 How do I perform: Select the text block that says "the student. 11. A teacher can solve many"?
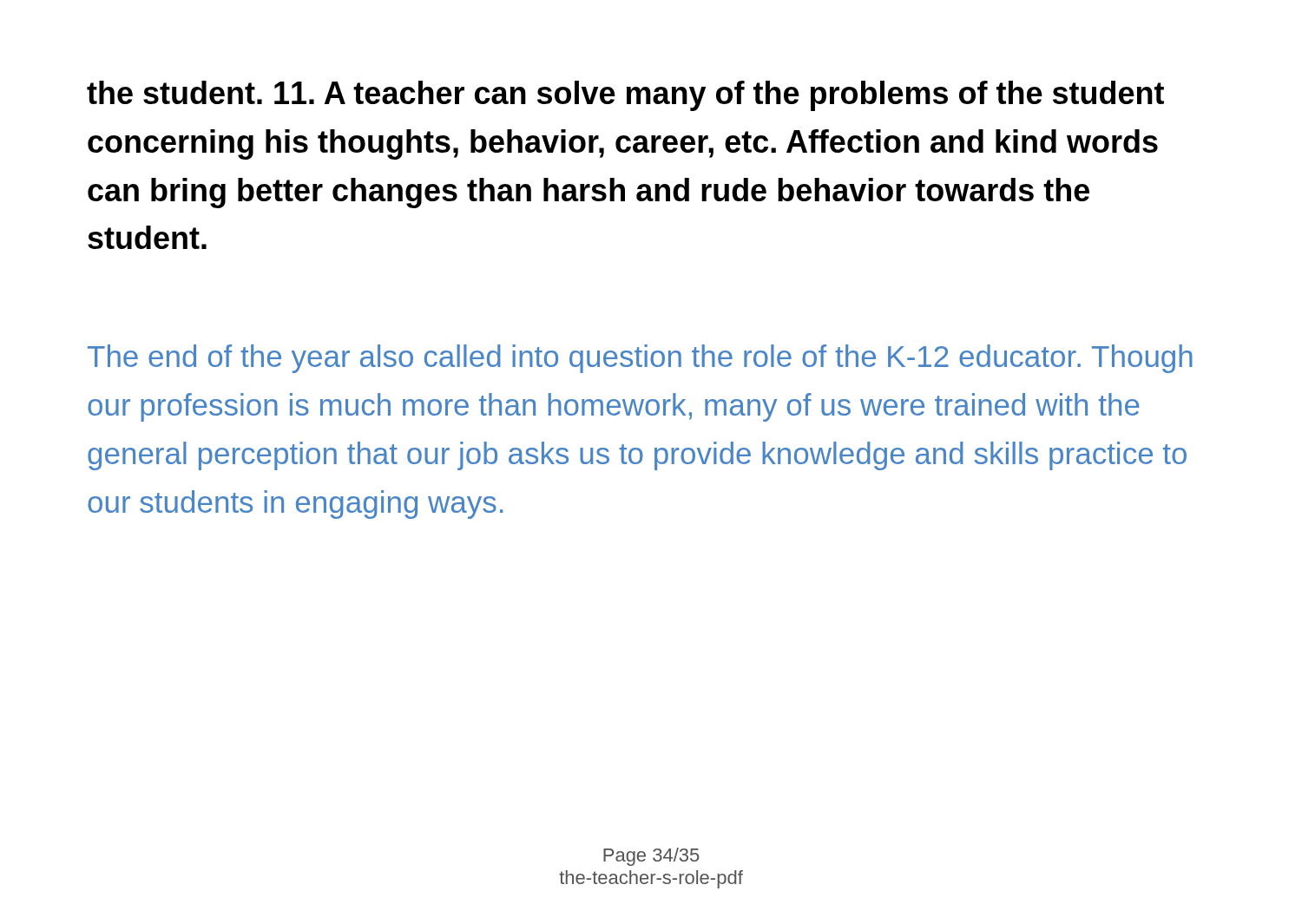point(626,166)
